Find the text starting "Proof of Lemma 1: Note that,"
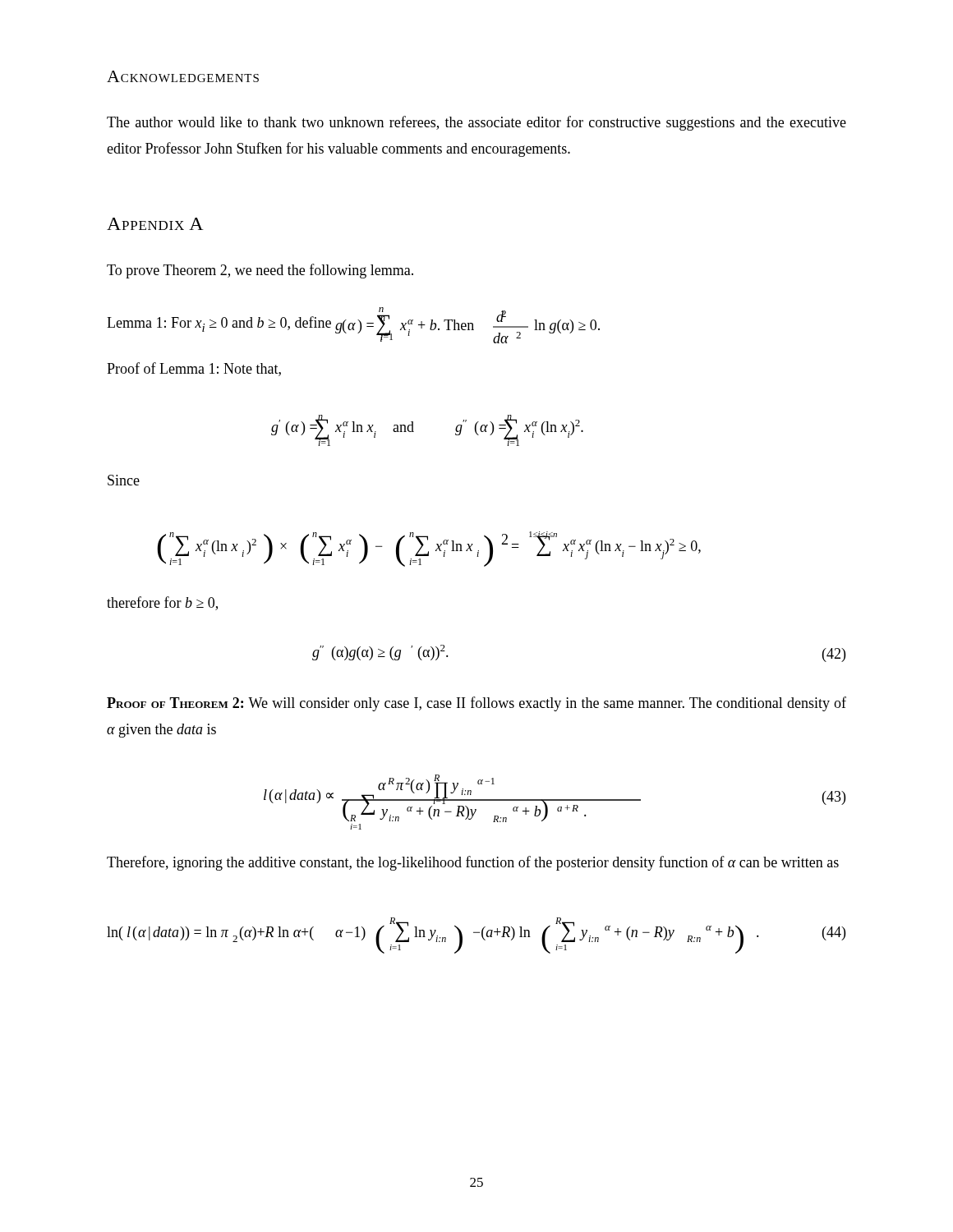 pyautogui.click(x=194, y=368)
